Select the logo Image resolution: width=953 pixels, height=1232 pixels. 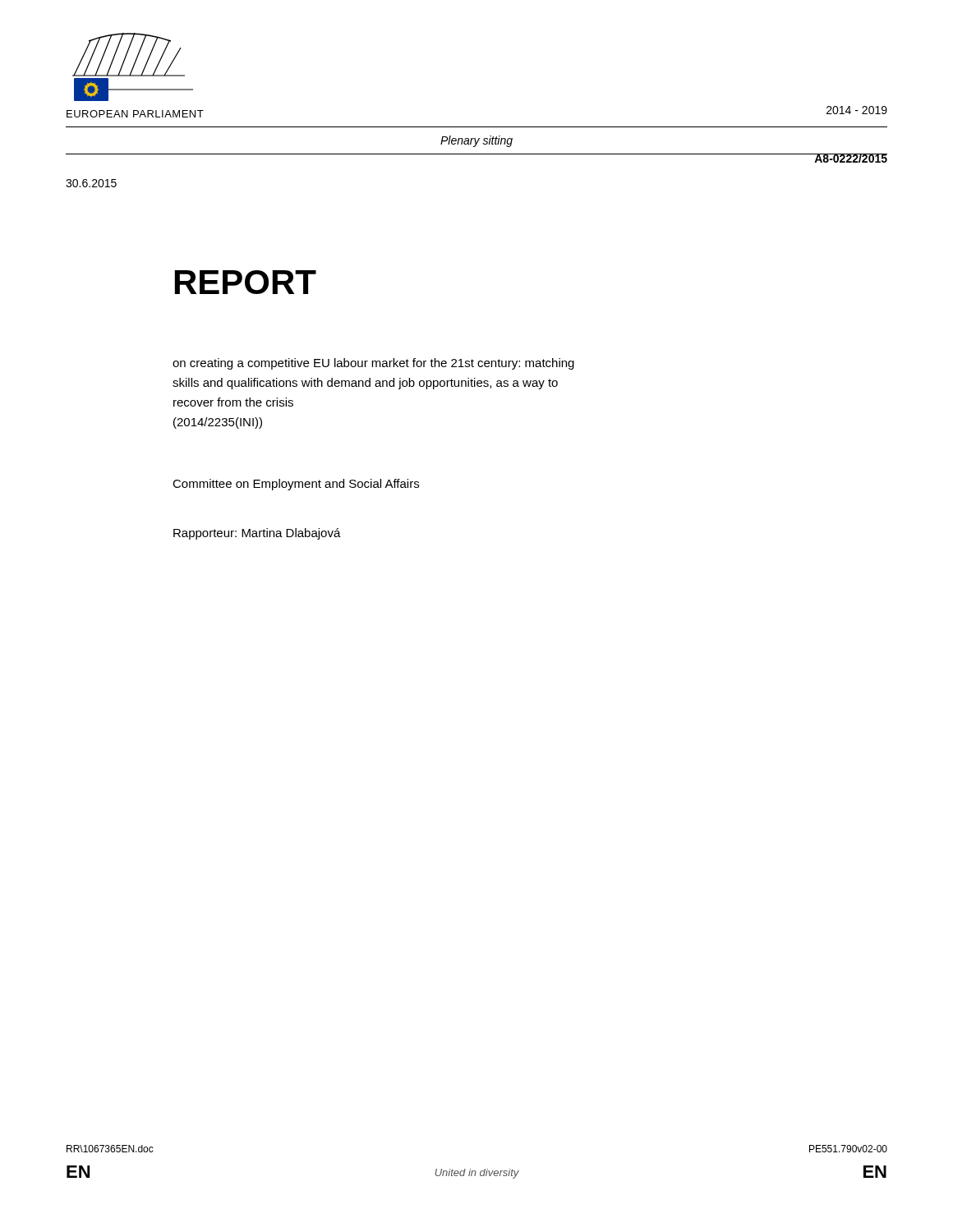[x=131, y=64]
